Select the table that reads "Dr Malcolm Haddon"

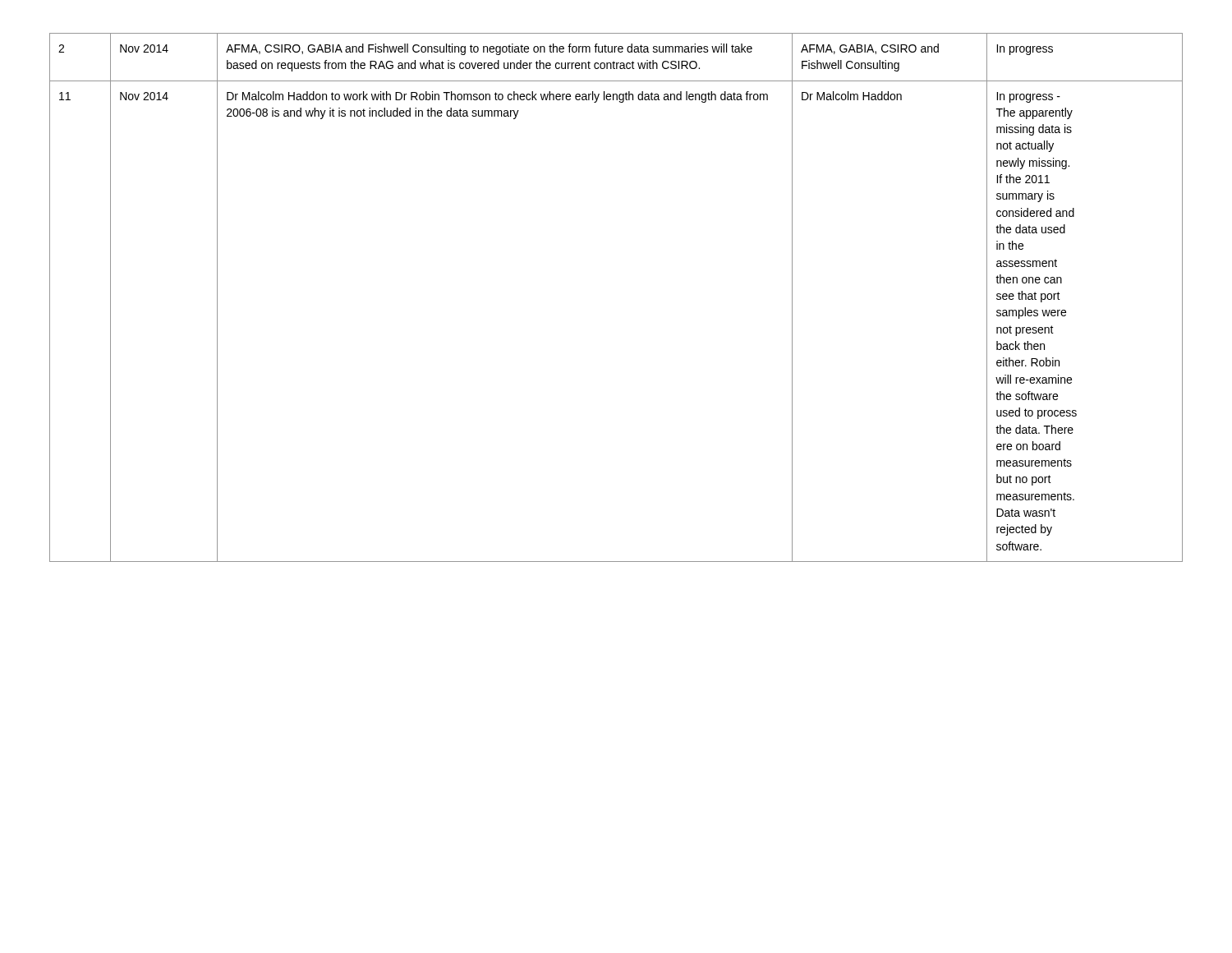(x=616, y=297)
